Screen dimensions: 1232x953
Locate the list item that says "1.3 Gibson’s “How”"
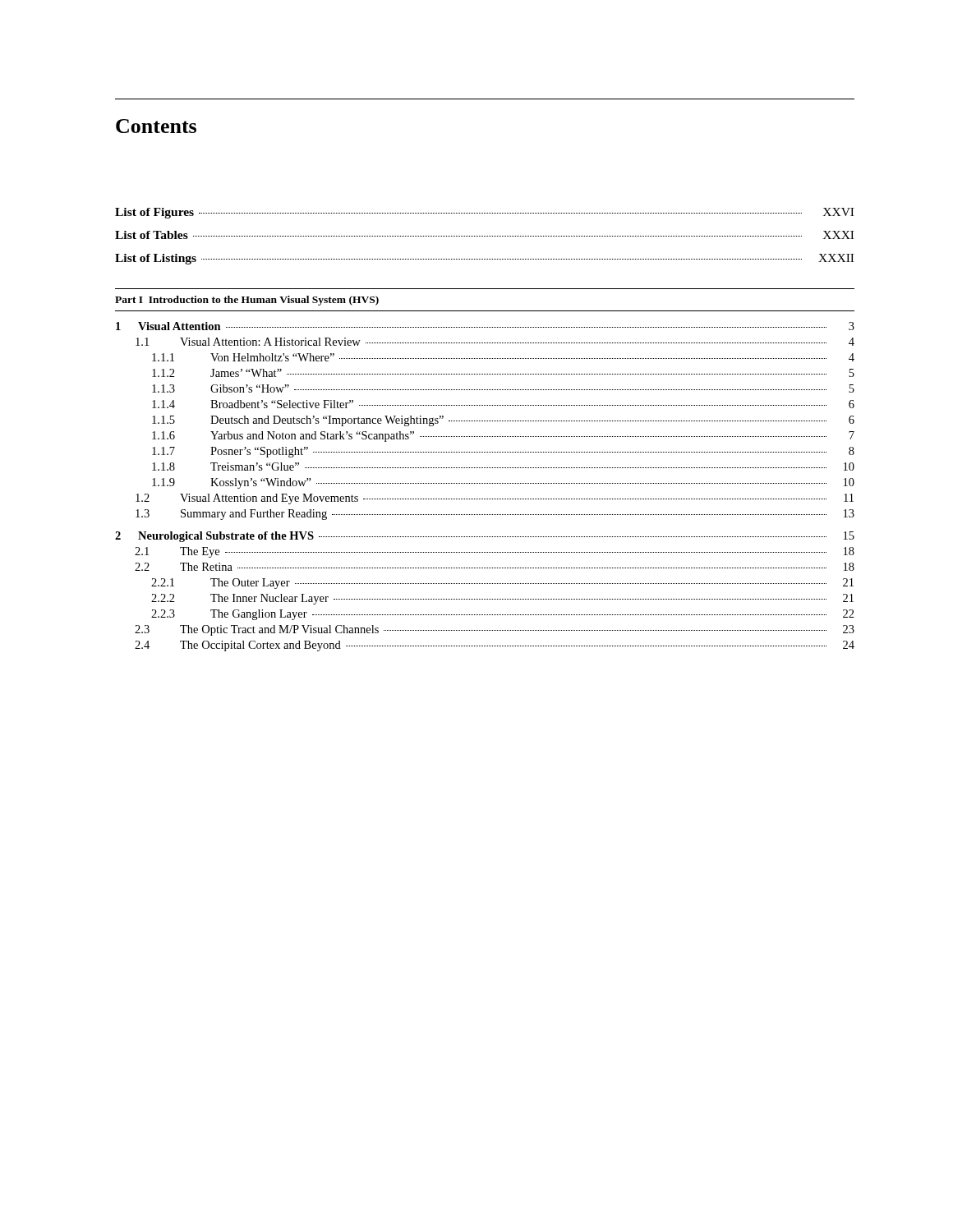click(485, 389)
